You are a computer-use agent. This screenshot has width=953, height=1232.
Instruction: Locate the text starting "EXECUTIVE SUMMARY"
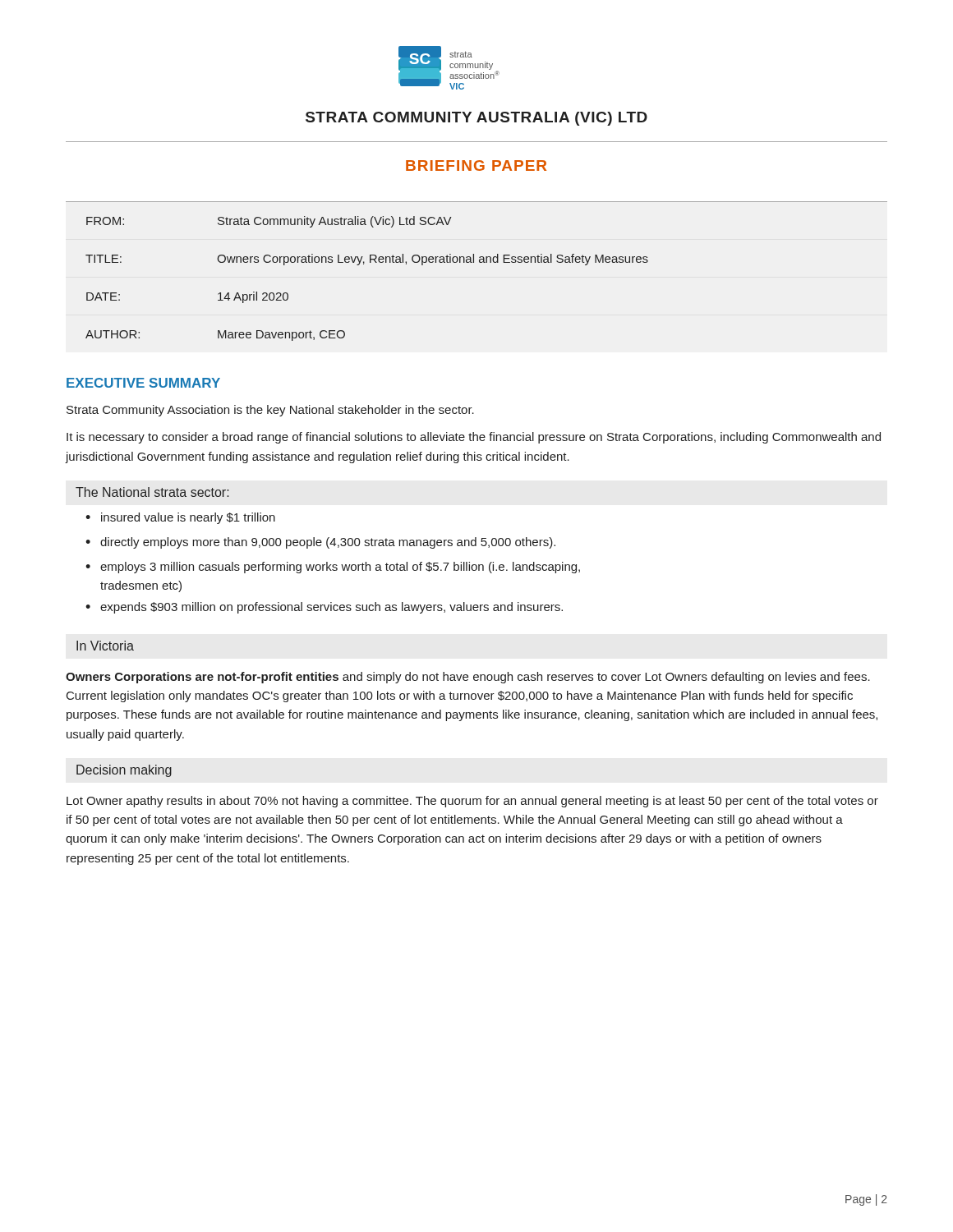143,383
